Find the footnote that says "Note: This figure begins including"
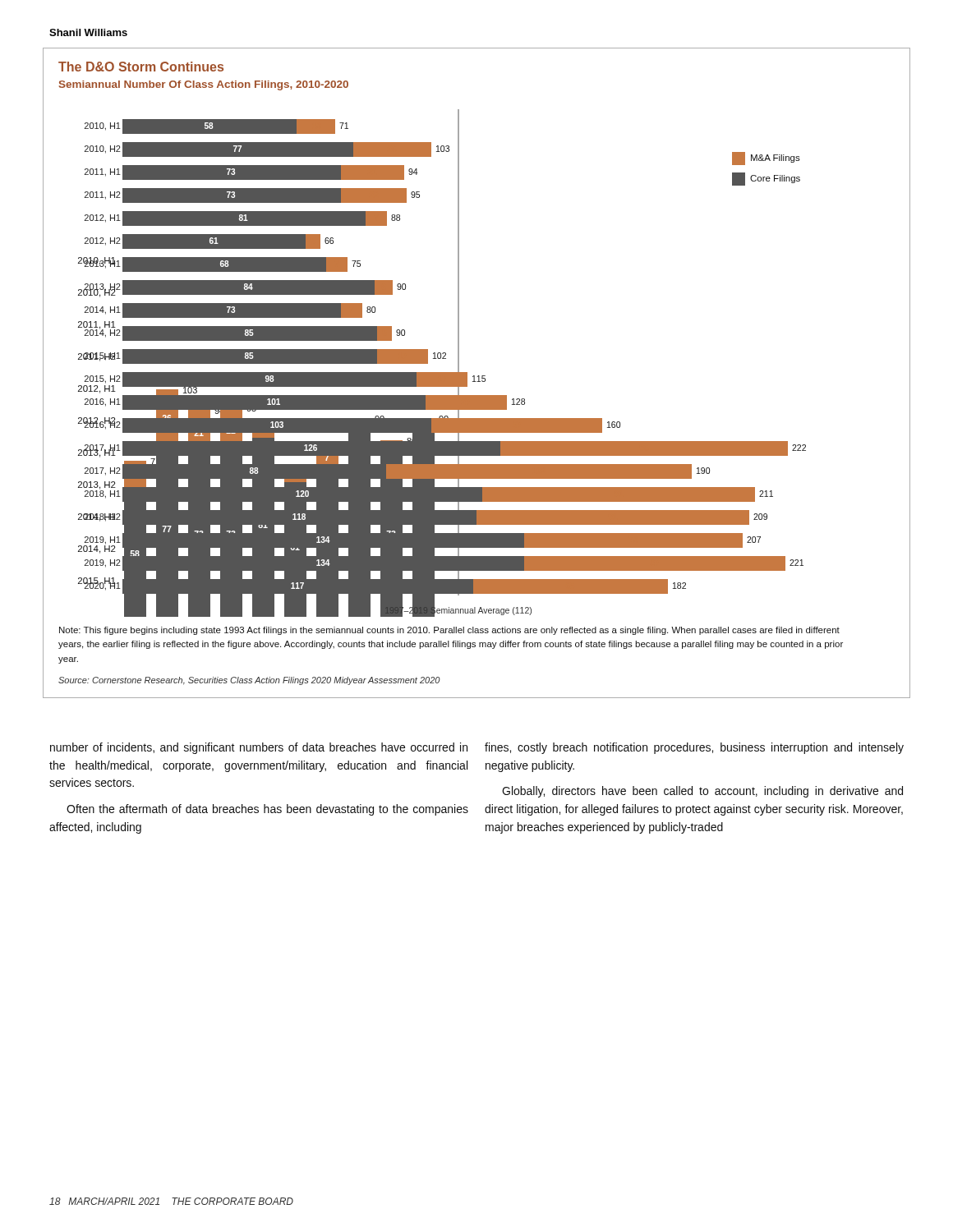 (451, 644)
